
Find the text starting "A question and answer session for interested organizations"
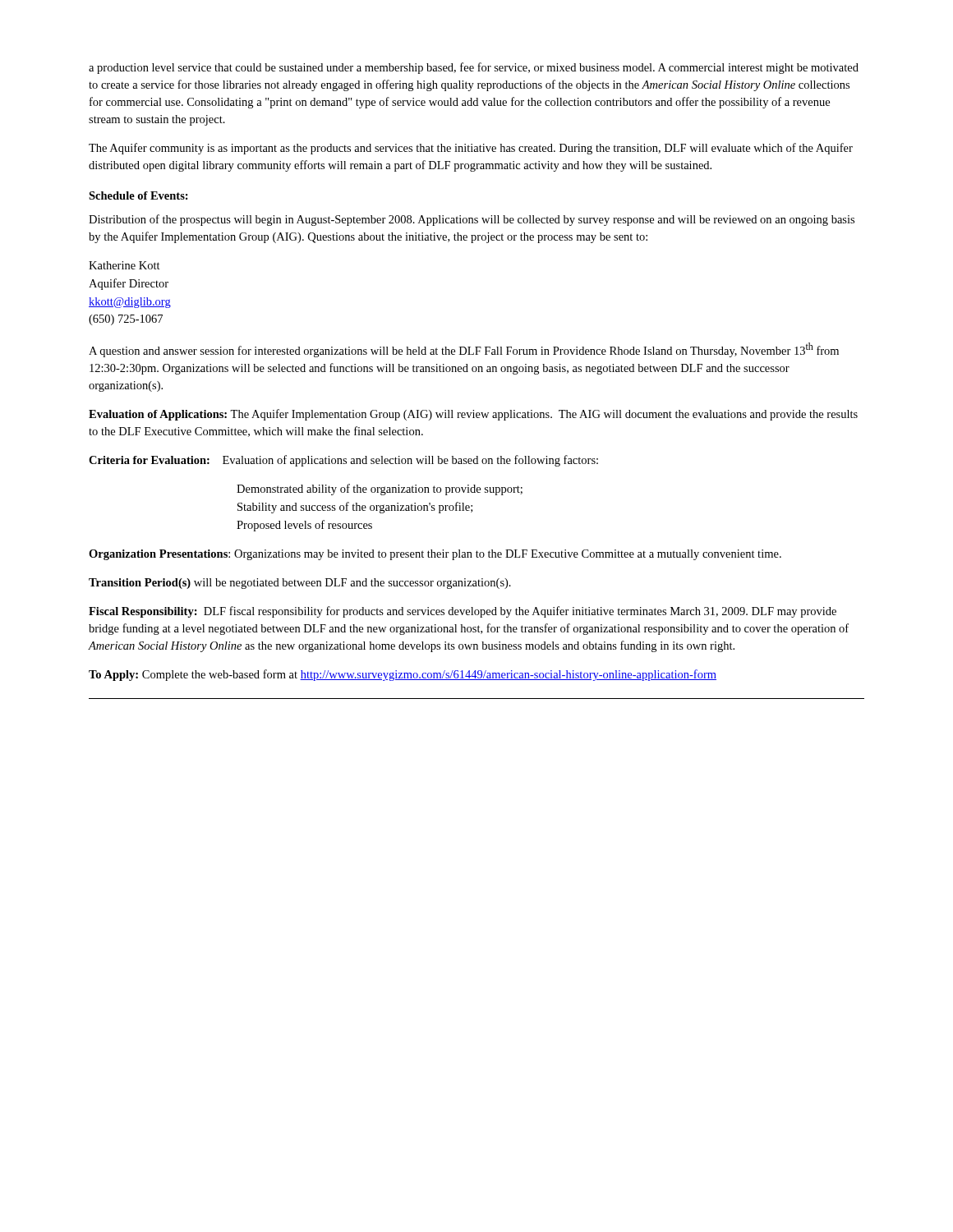point(464,366)
